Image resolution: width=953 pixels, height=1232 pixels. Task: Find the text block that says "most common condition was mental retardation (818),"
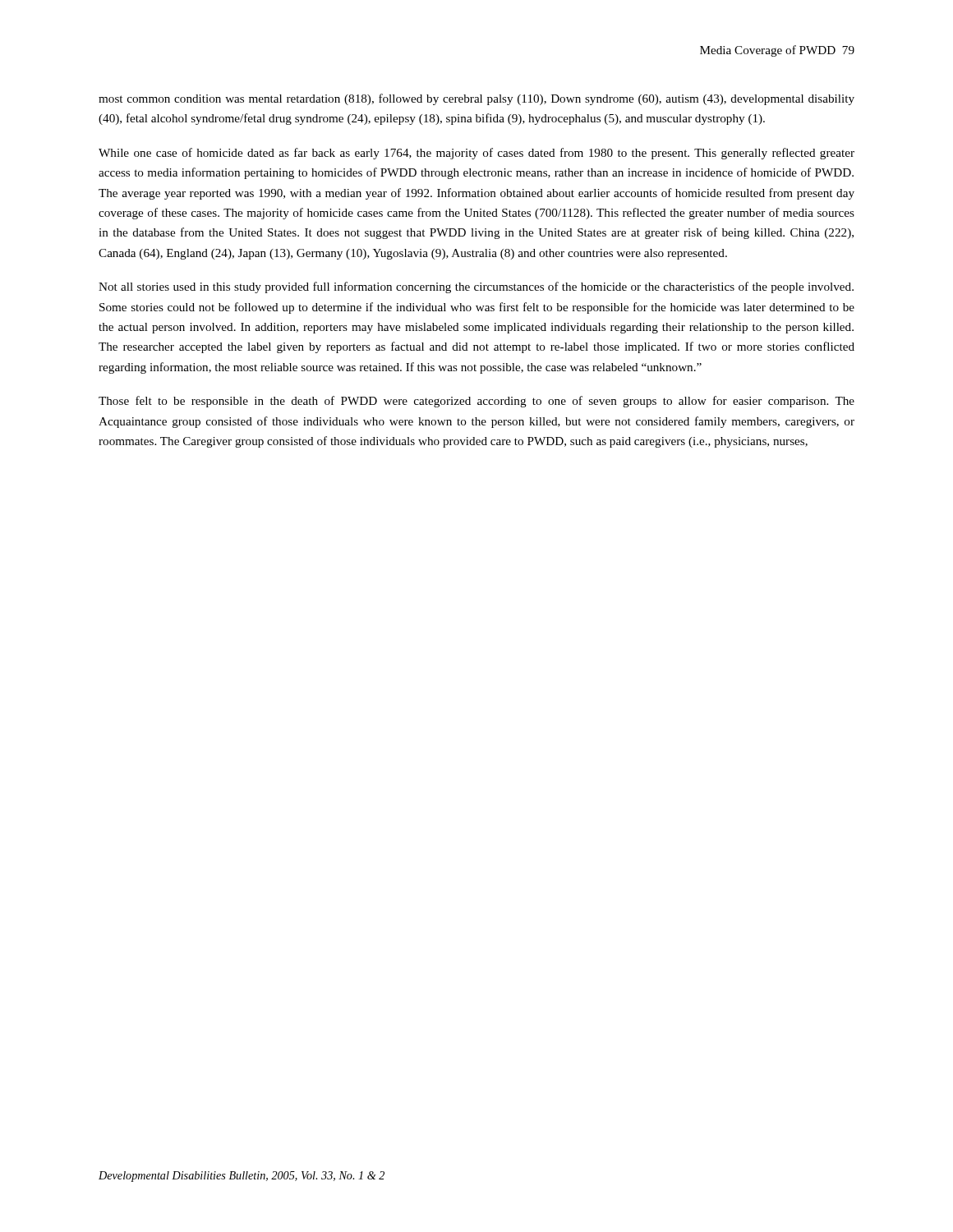(x=476, y=108)
